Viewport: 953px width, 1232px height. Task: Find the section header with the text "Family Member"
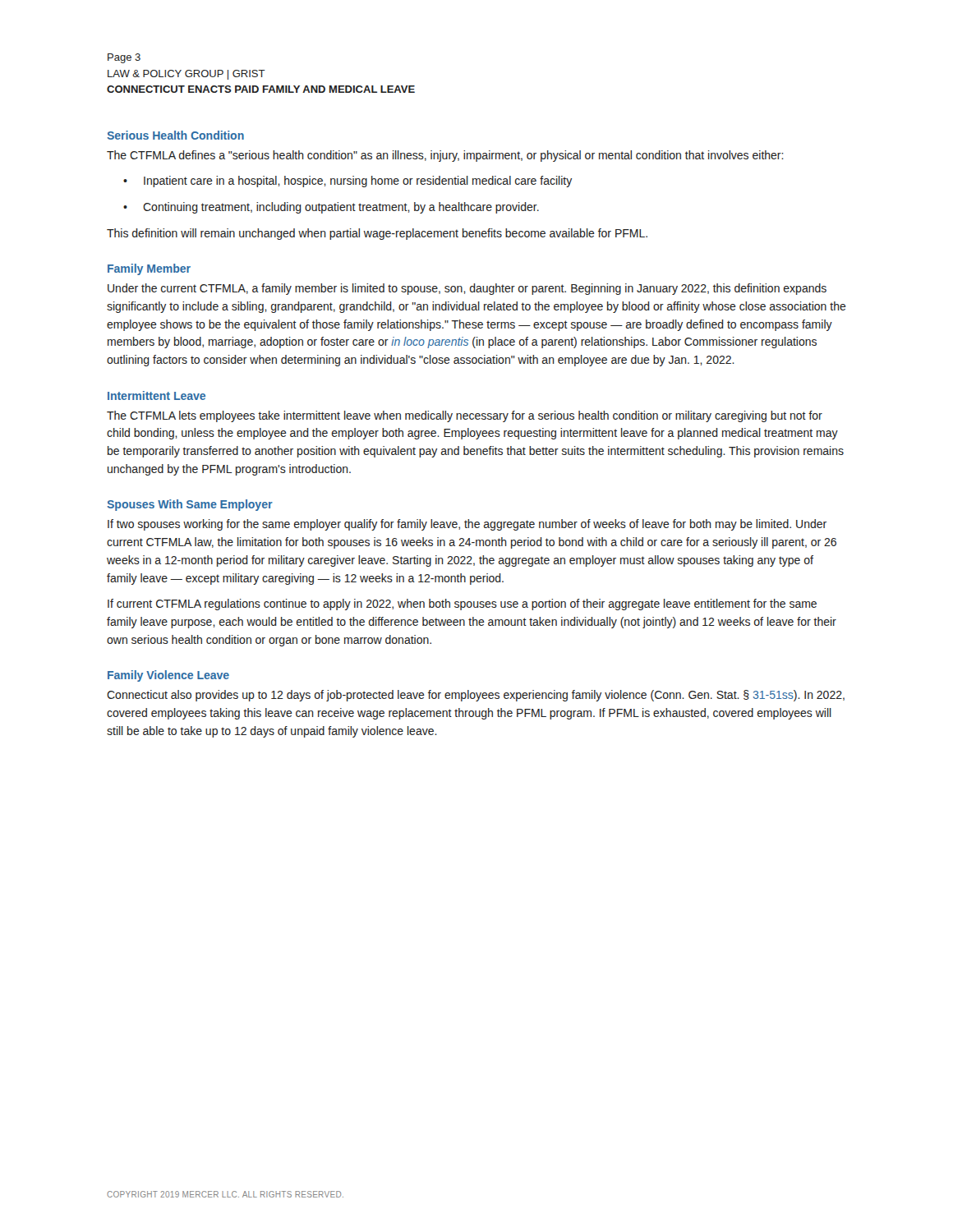click(x=149, y=269)
